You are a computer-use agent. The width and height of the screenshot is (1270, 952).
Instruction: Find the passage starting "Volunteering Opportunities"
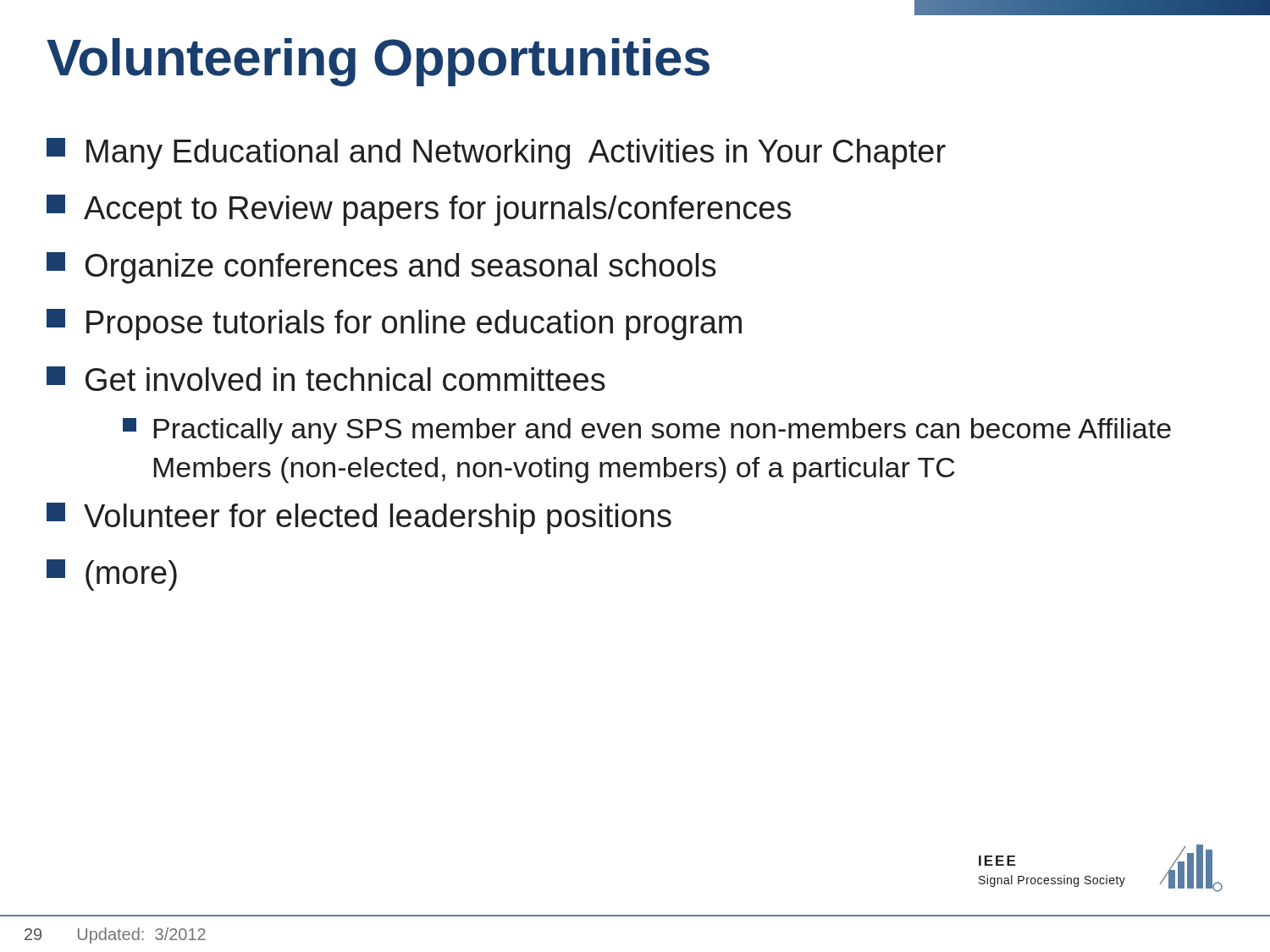[635, 57]
